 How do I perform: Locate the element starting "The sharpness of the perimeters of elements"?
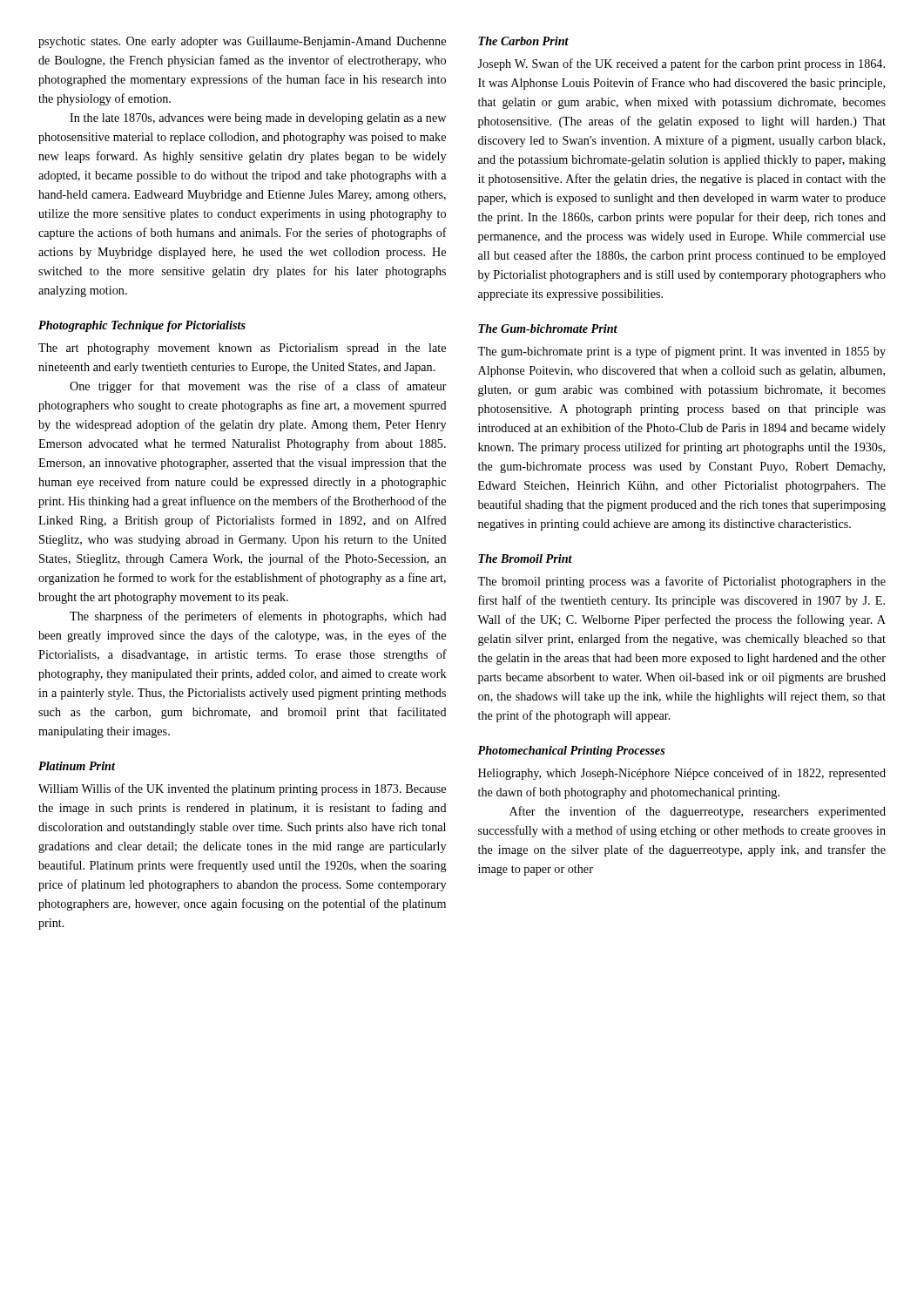pos(242,674)
